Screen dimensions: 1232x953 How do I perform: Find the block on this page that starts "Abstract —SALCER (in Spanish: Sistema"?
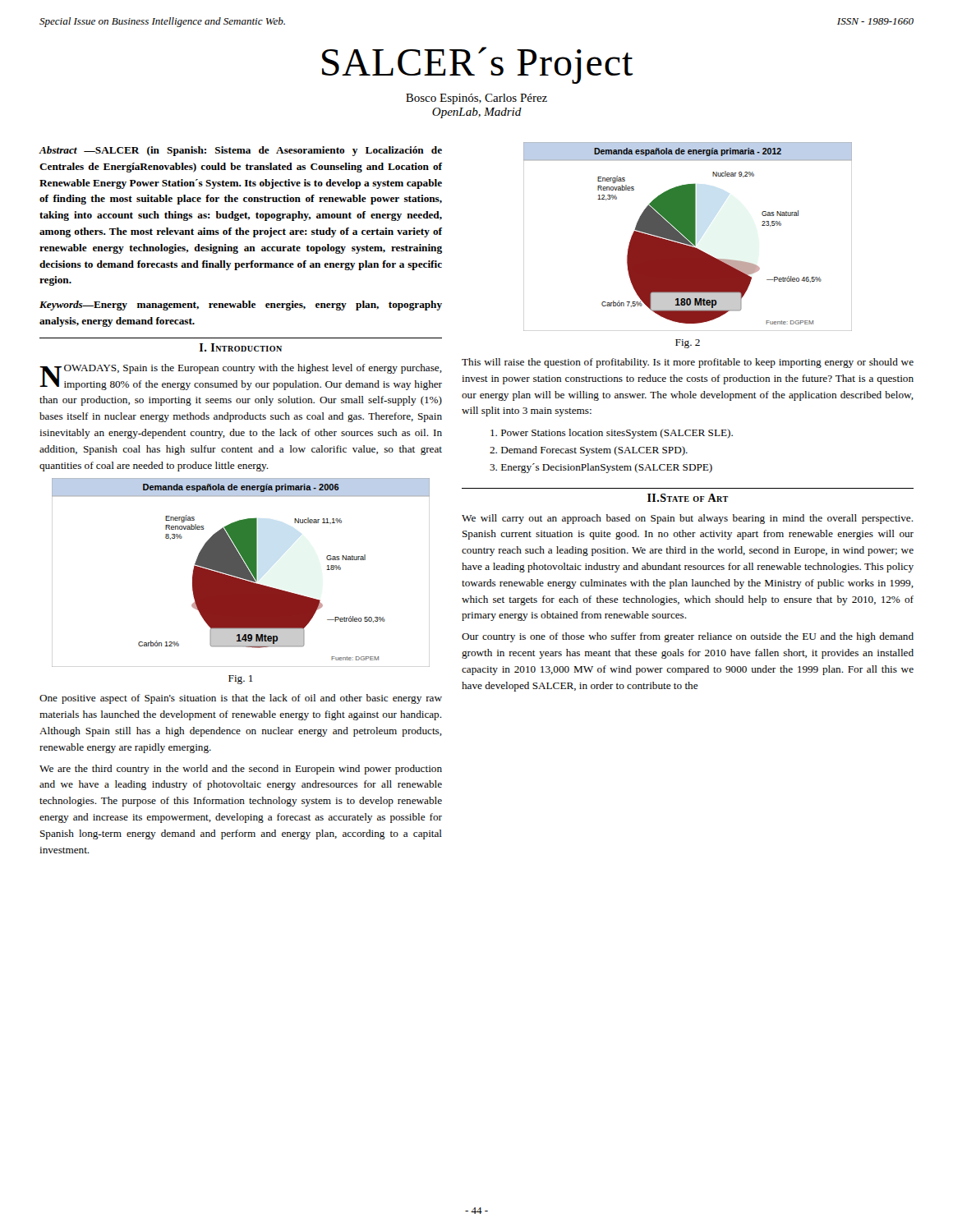(x=241, y=215)
